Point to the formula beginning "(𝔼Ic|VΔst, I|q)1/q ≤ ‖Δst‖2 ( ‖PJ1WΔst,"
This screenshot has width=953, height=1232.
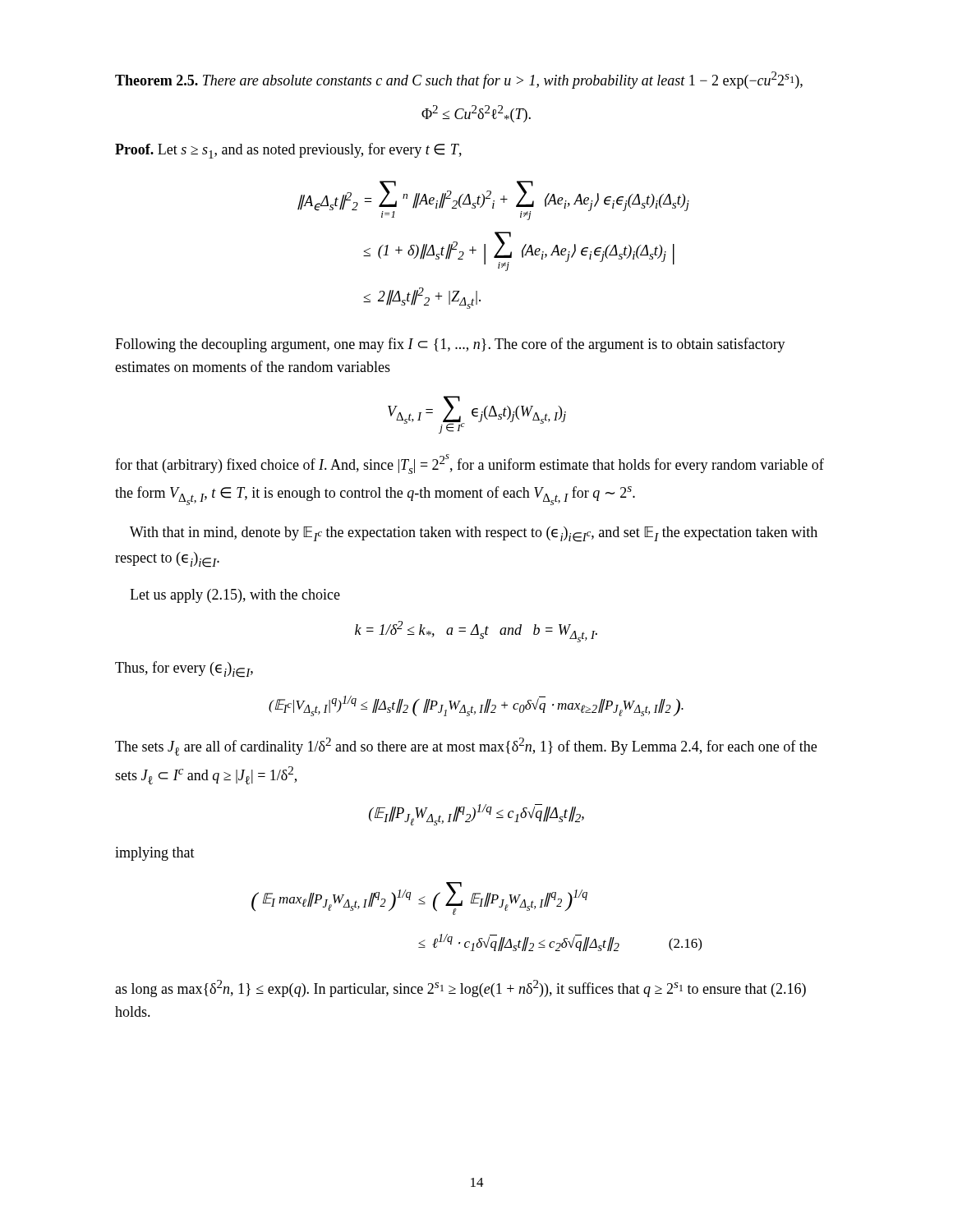coord(476,706)
